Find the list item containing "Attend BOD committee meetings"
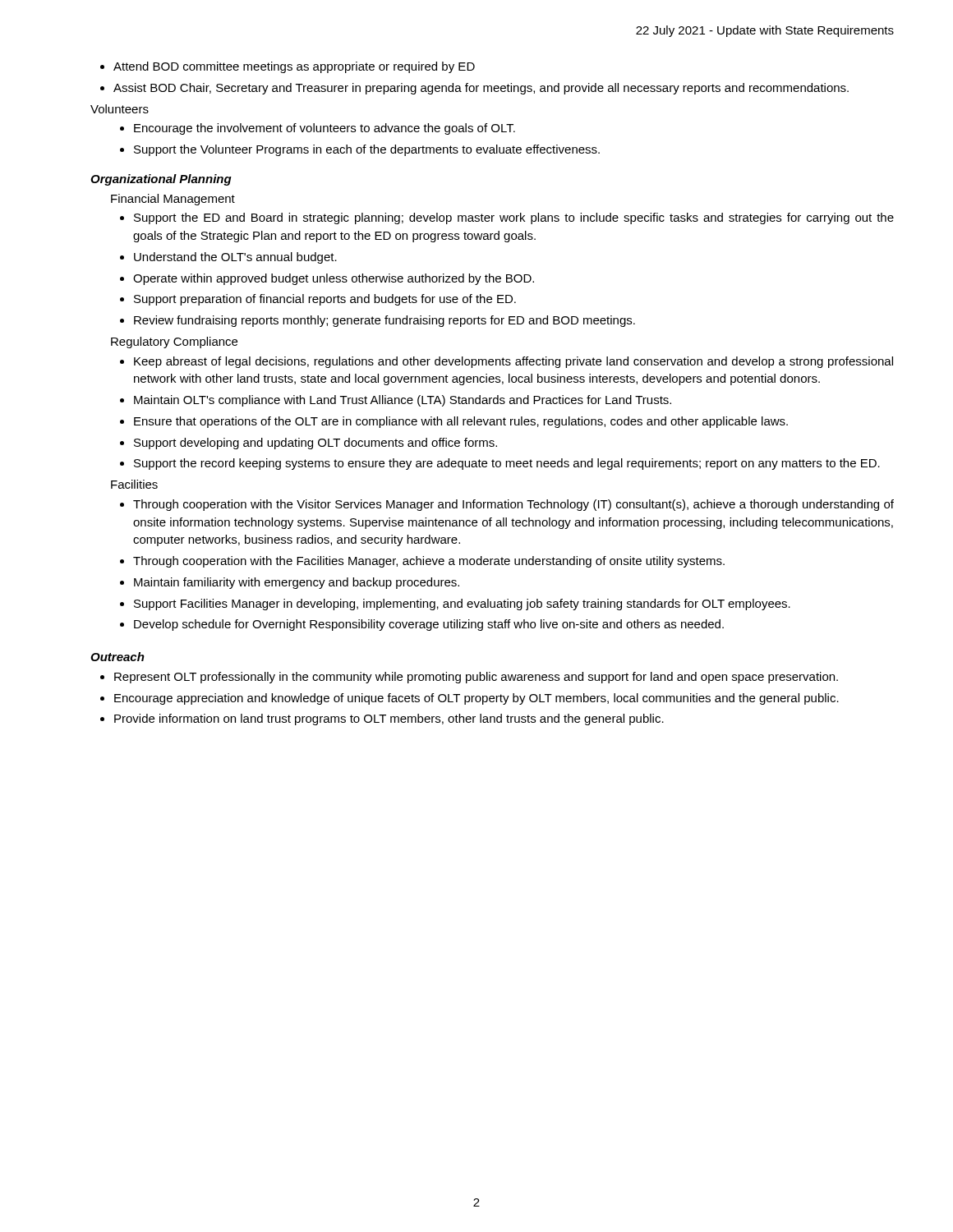The height and width of the screenshot is (1232, 953). 294,67
